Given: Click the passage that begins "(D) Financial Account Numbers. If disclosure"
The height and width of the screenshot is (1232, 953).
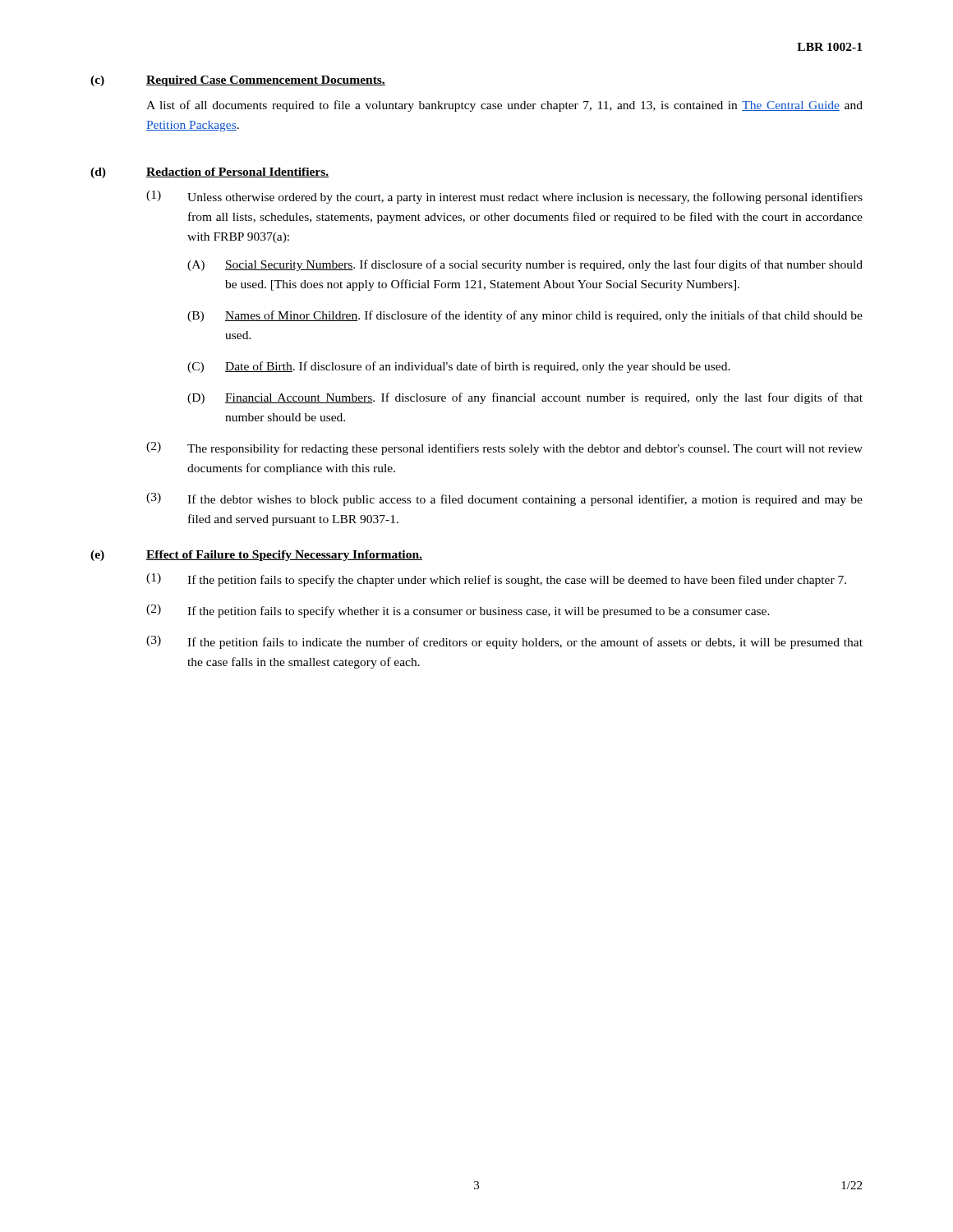Looking at the screenshot, I should point(525,408).
